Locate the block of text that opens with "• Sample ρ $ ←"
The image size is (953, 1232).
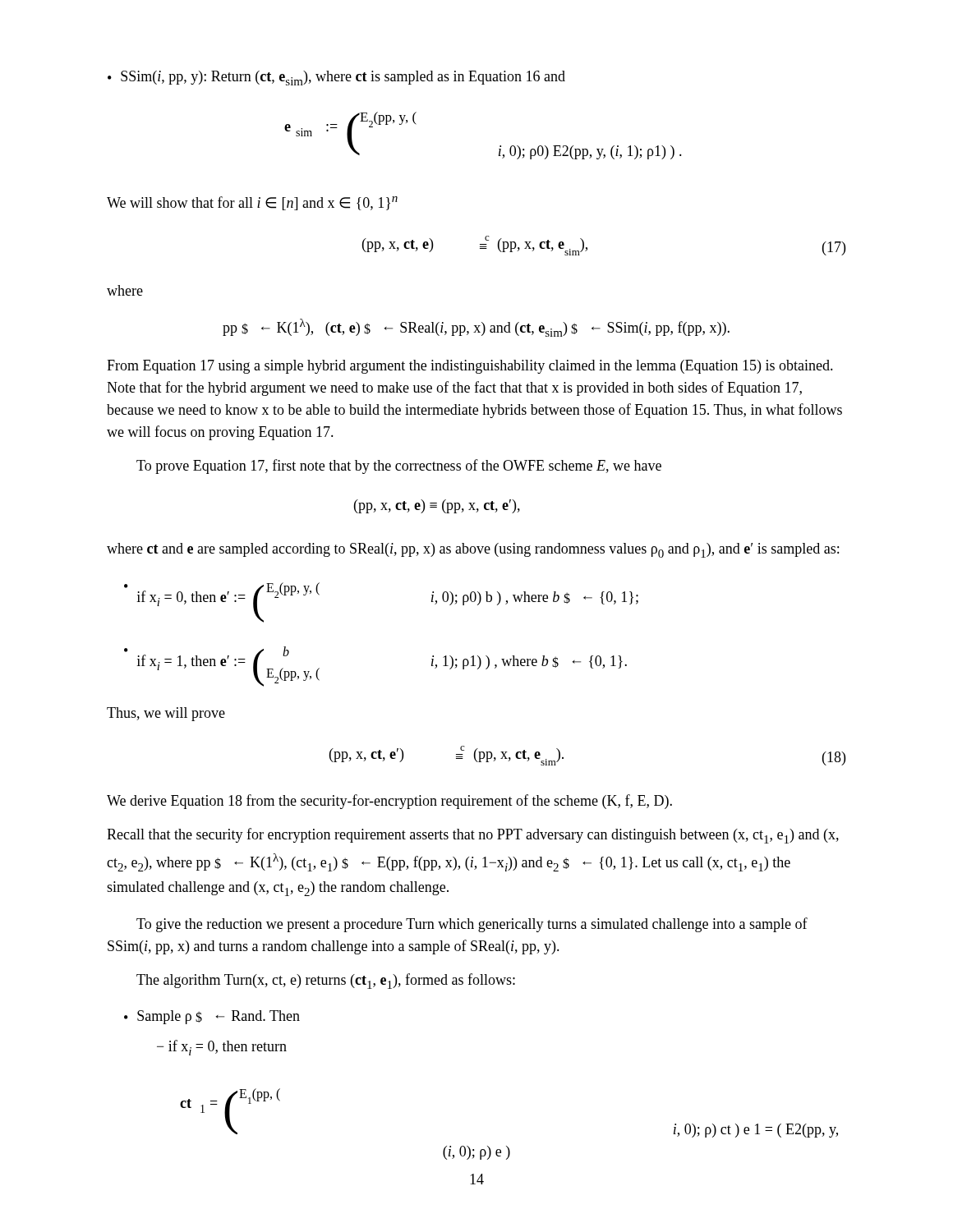tap(212, 1017)
